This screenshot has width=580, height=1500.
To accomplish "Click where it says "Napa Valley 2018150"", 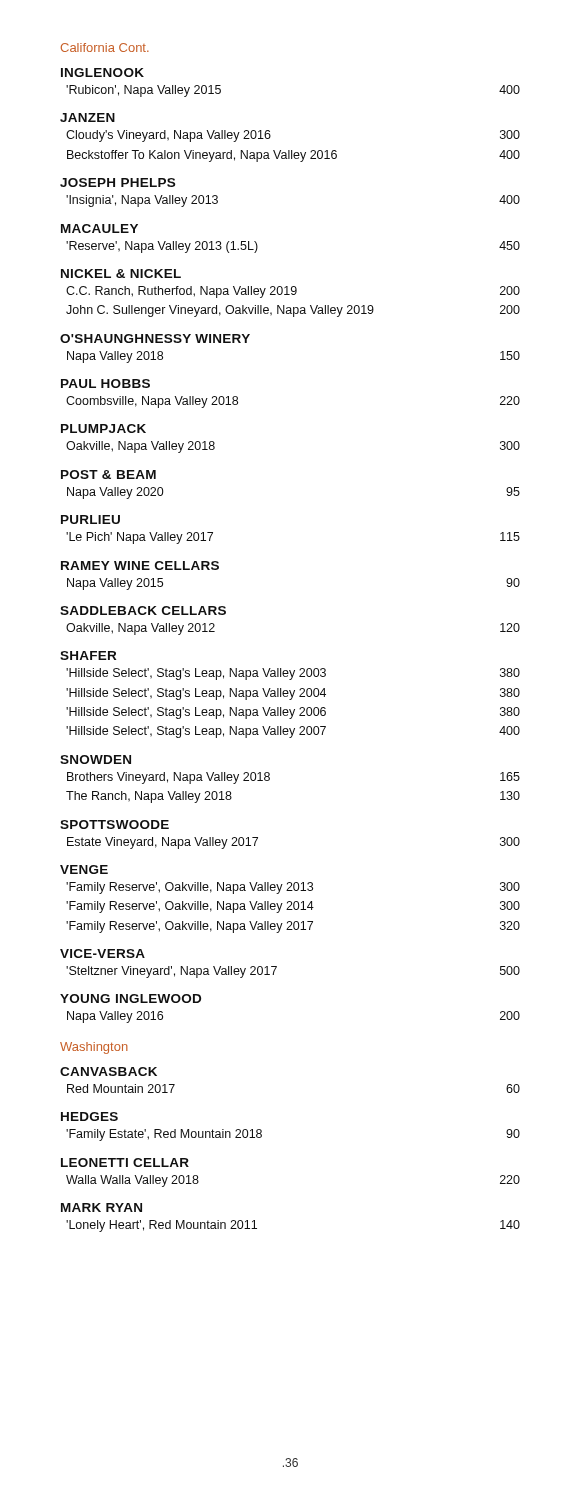I will coord(118,356).
